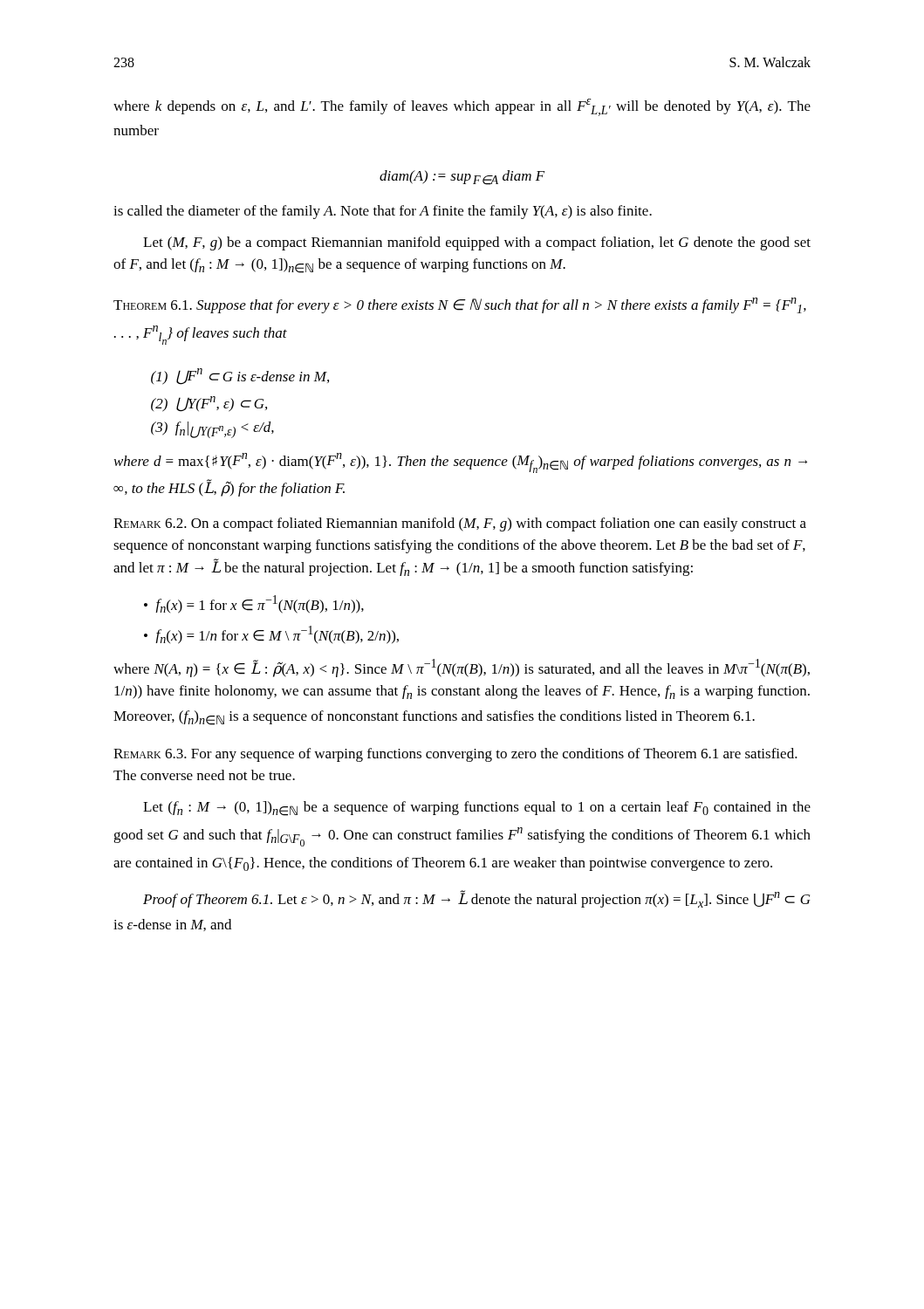Select the region starting "• fn(x) = 1 for x"
Image resolution: width=924 pixels, height=1309 pixels.
[x=254, y=604]
